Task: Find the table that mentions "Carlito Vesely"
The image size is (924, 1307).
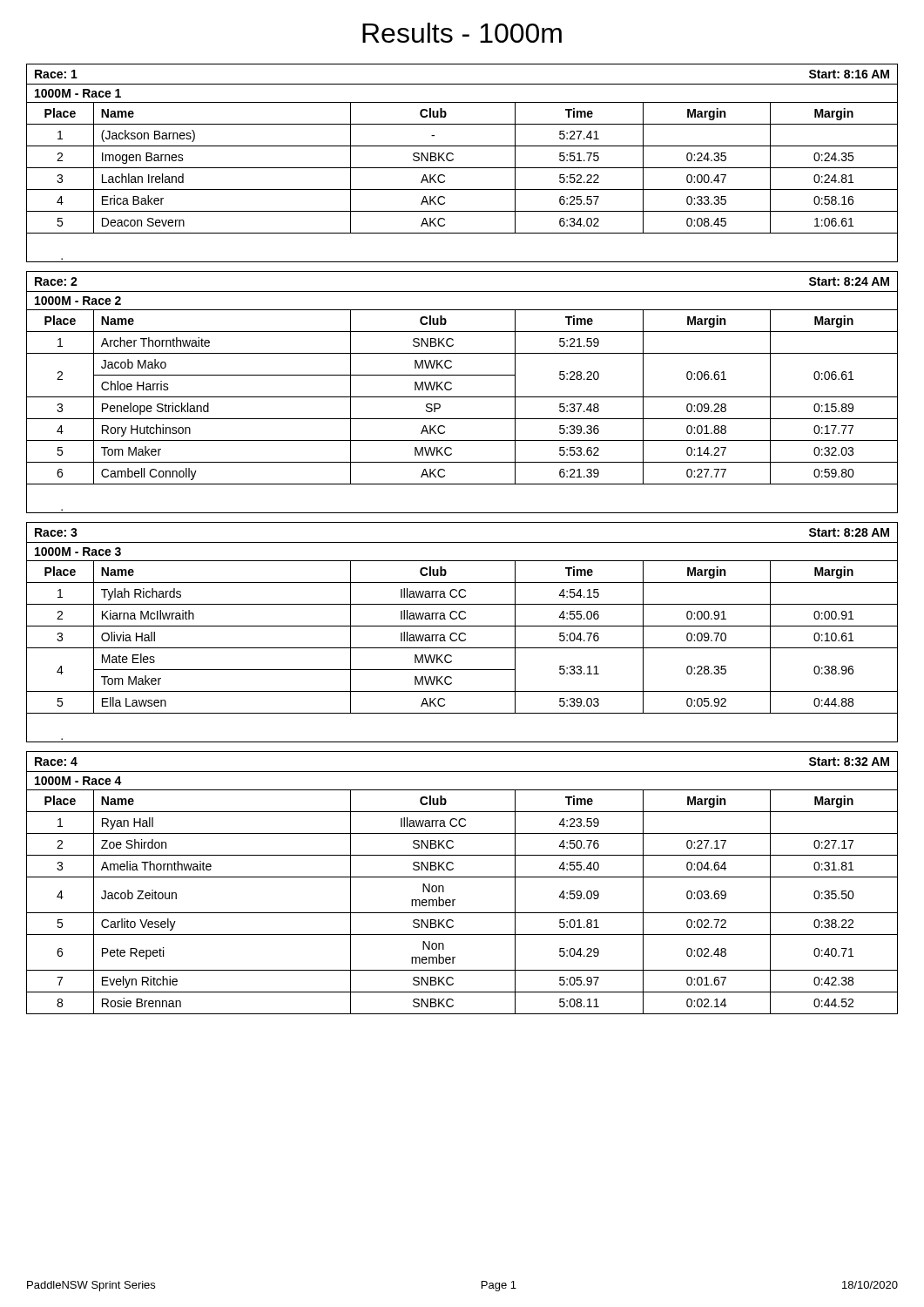Action: (462, 883)
